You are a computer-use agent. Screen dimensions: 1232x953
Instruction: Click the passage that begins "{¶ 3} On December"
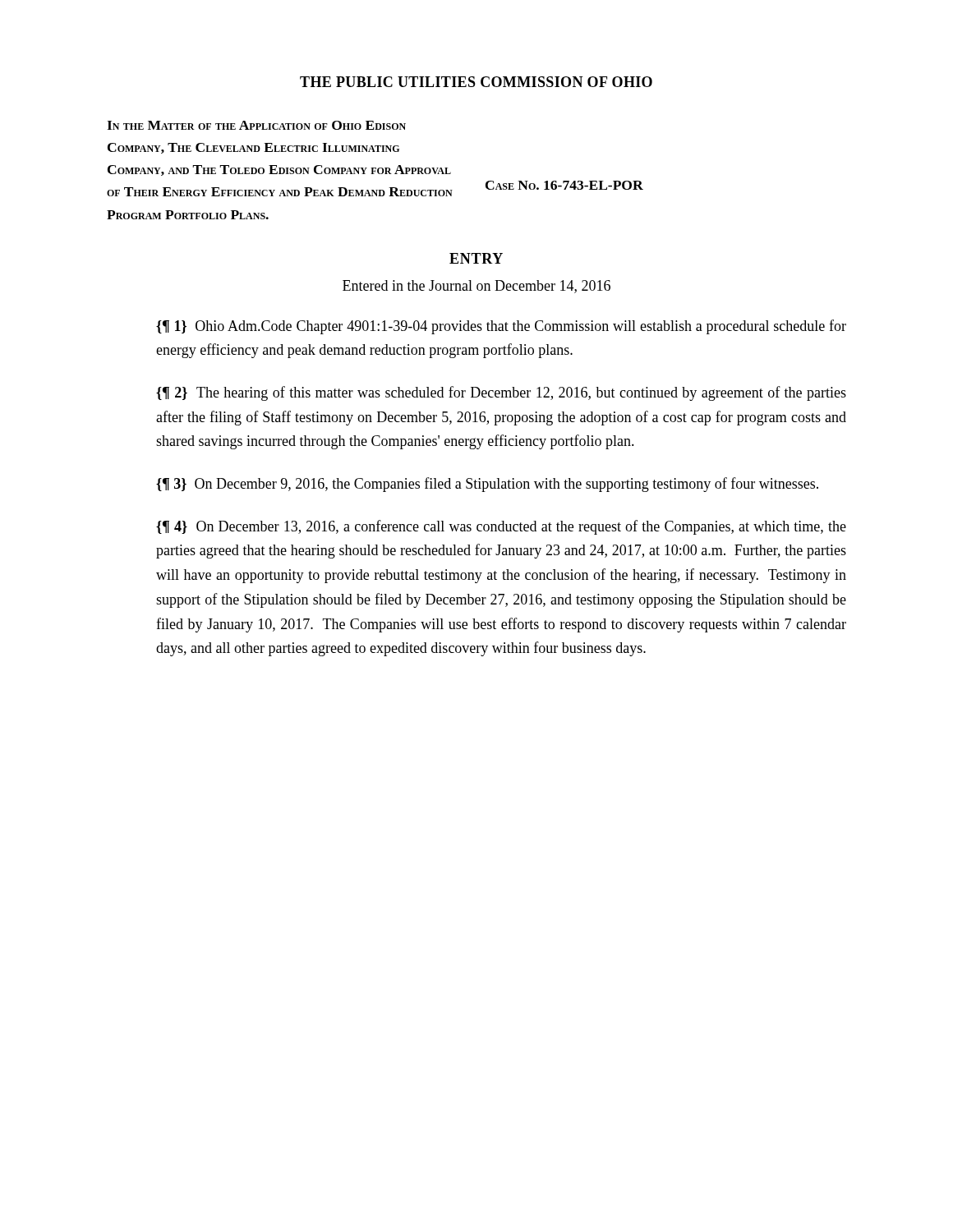[x=488, y=484]
